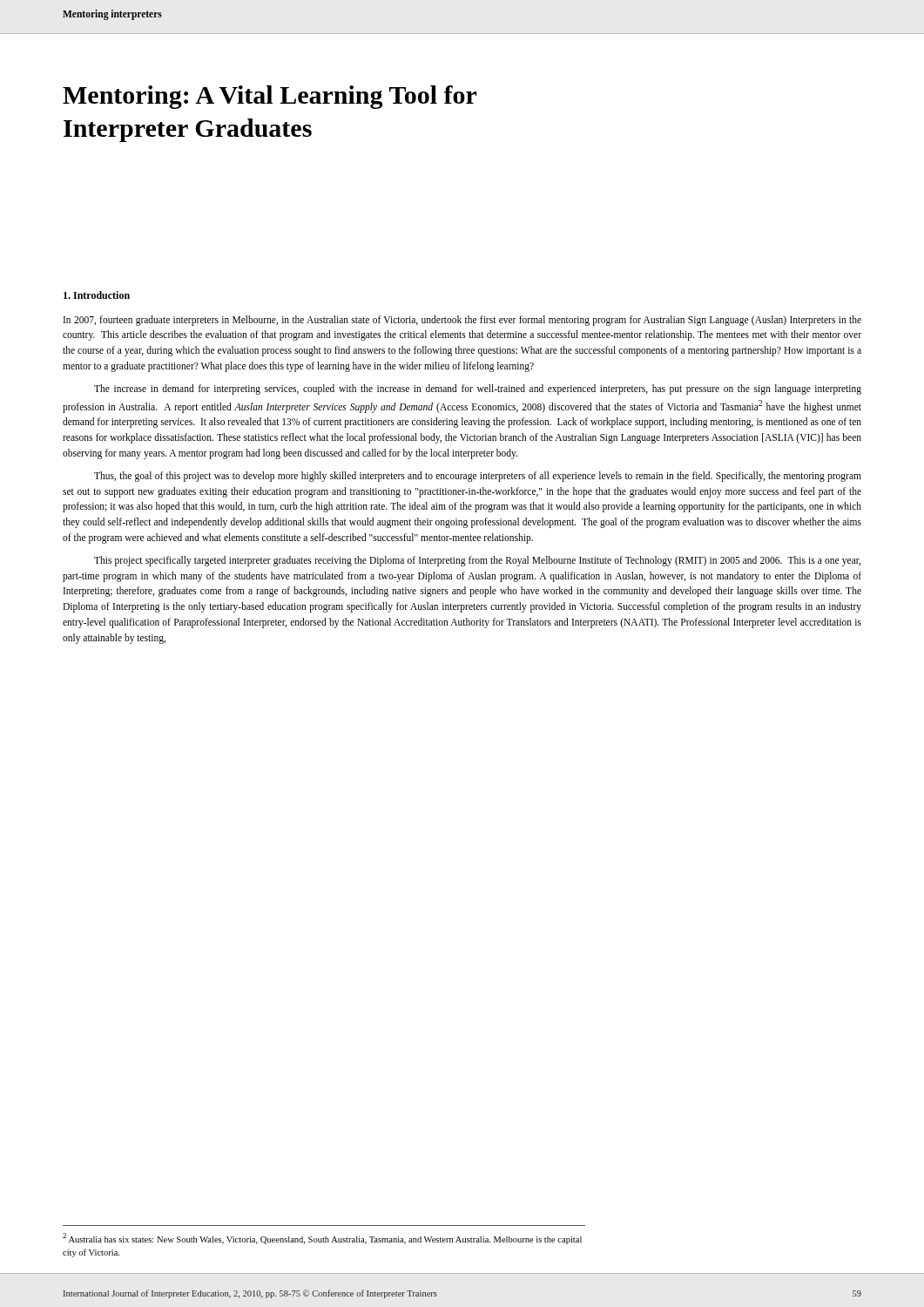Image resolution: width=924 pixels, height=1307 pixels.
Task: Select the text block with the text "In 2007, fourteen"
Action: [x=462, y=343]
